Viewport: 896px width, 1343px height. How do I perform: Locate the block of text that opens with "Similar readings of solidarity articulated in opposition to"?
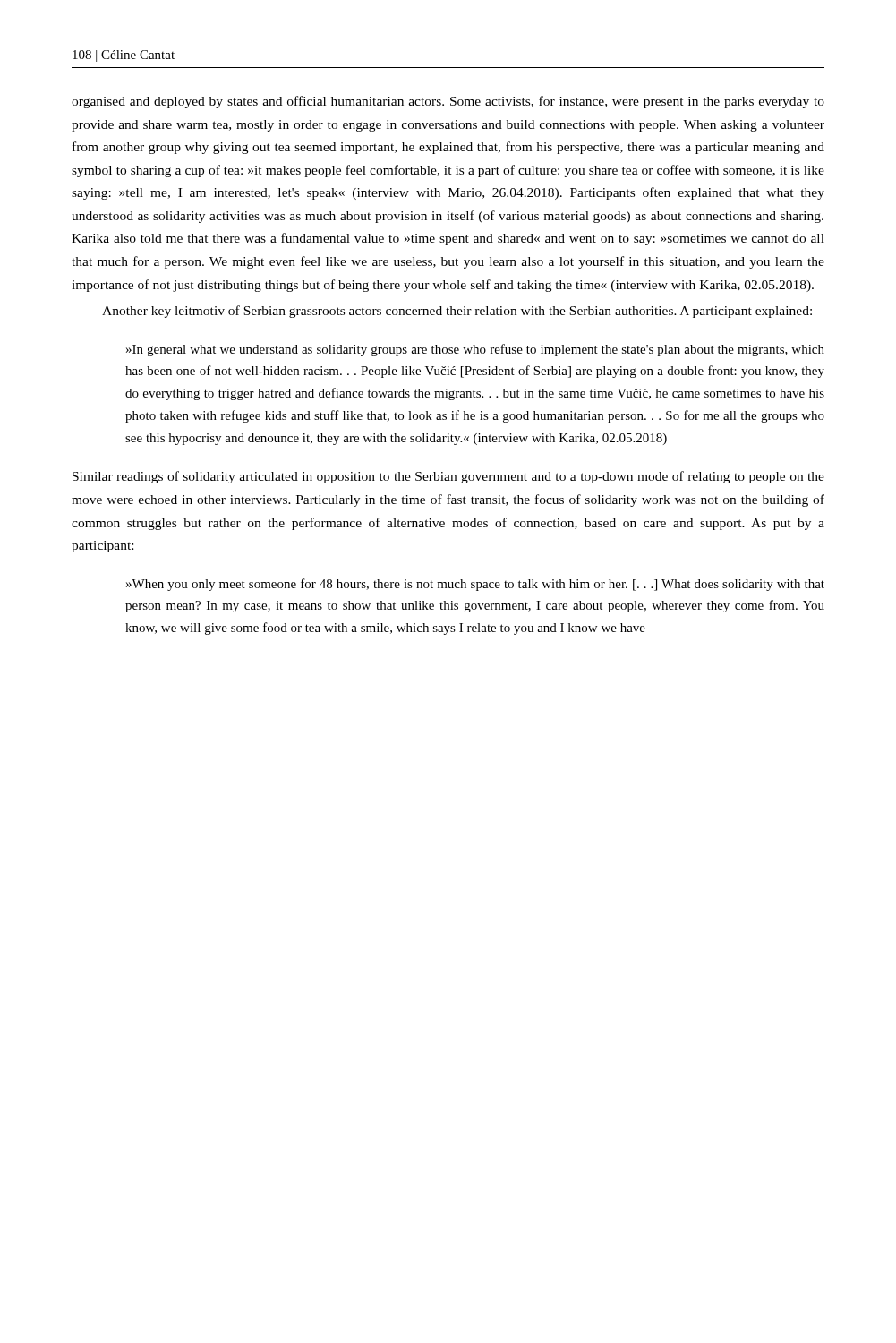[x=448, y=511]
